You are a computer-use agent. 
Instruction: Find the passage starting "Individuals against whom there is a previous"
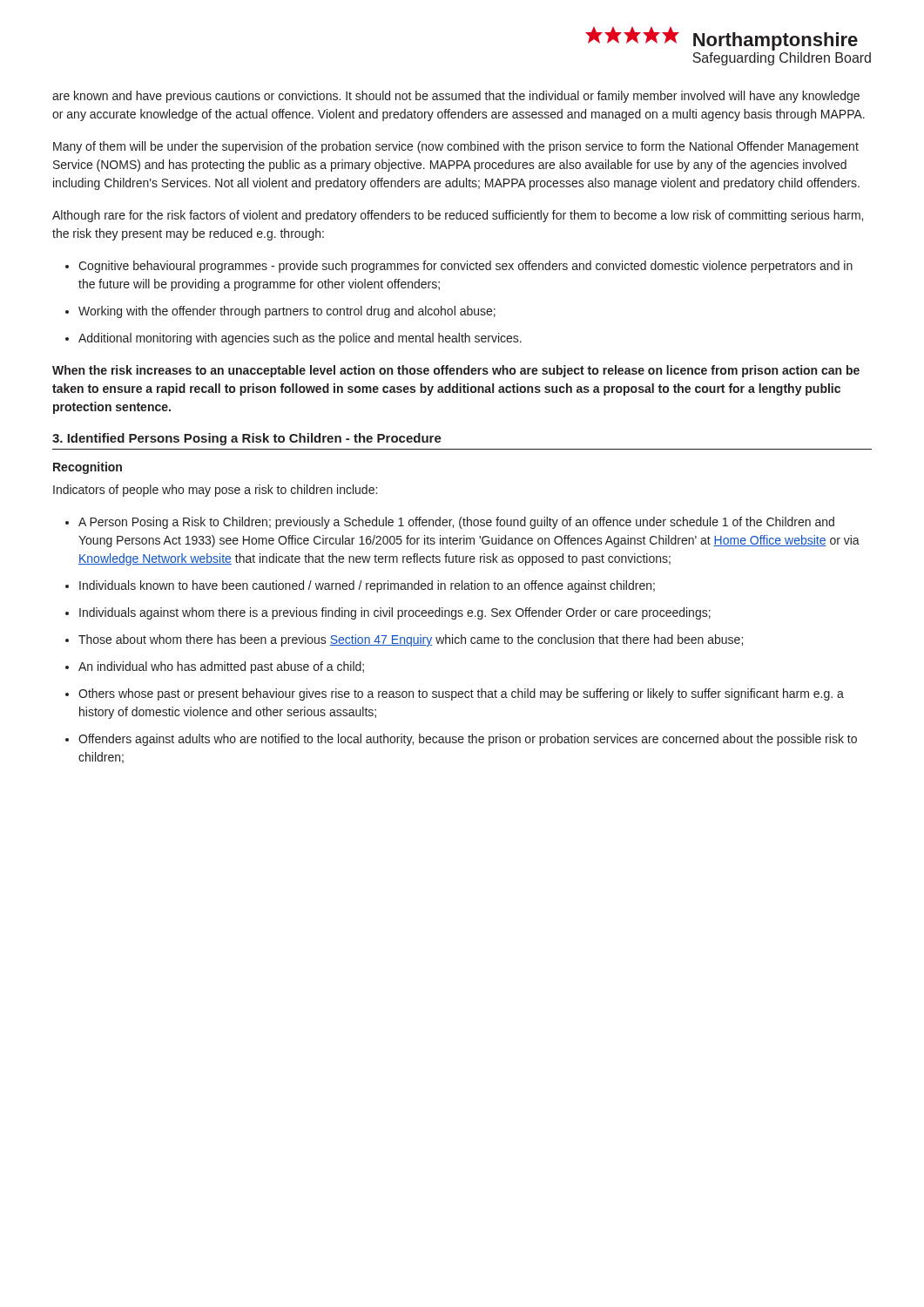[395, 613]
